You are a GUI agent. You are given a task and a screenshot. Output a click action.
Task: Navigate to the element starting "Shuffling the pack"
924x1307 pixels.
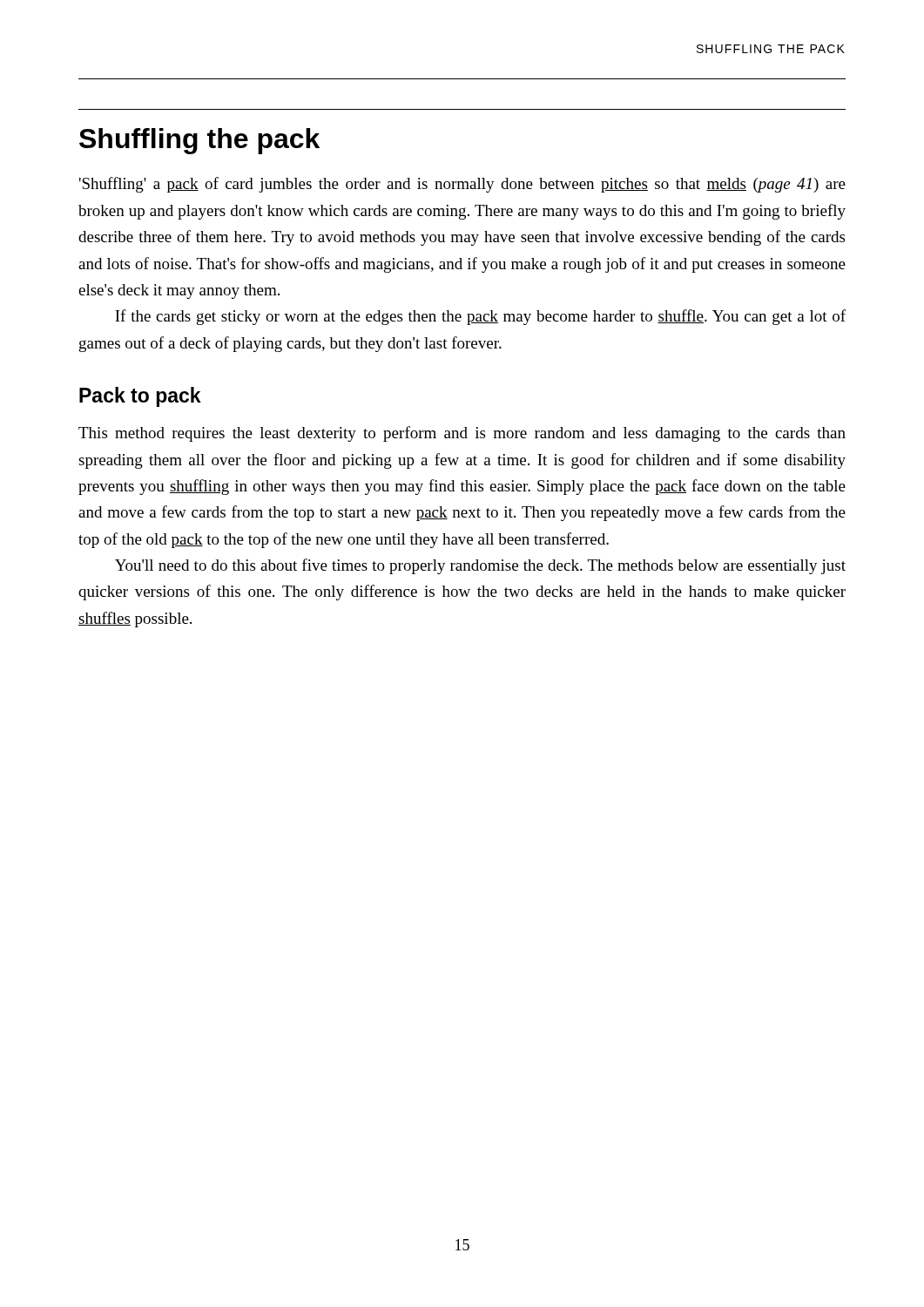(x=199, y=141)
